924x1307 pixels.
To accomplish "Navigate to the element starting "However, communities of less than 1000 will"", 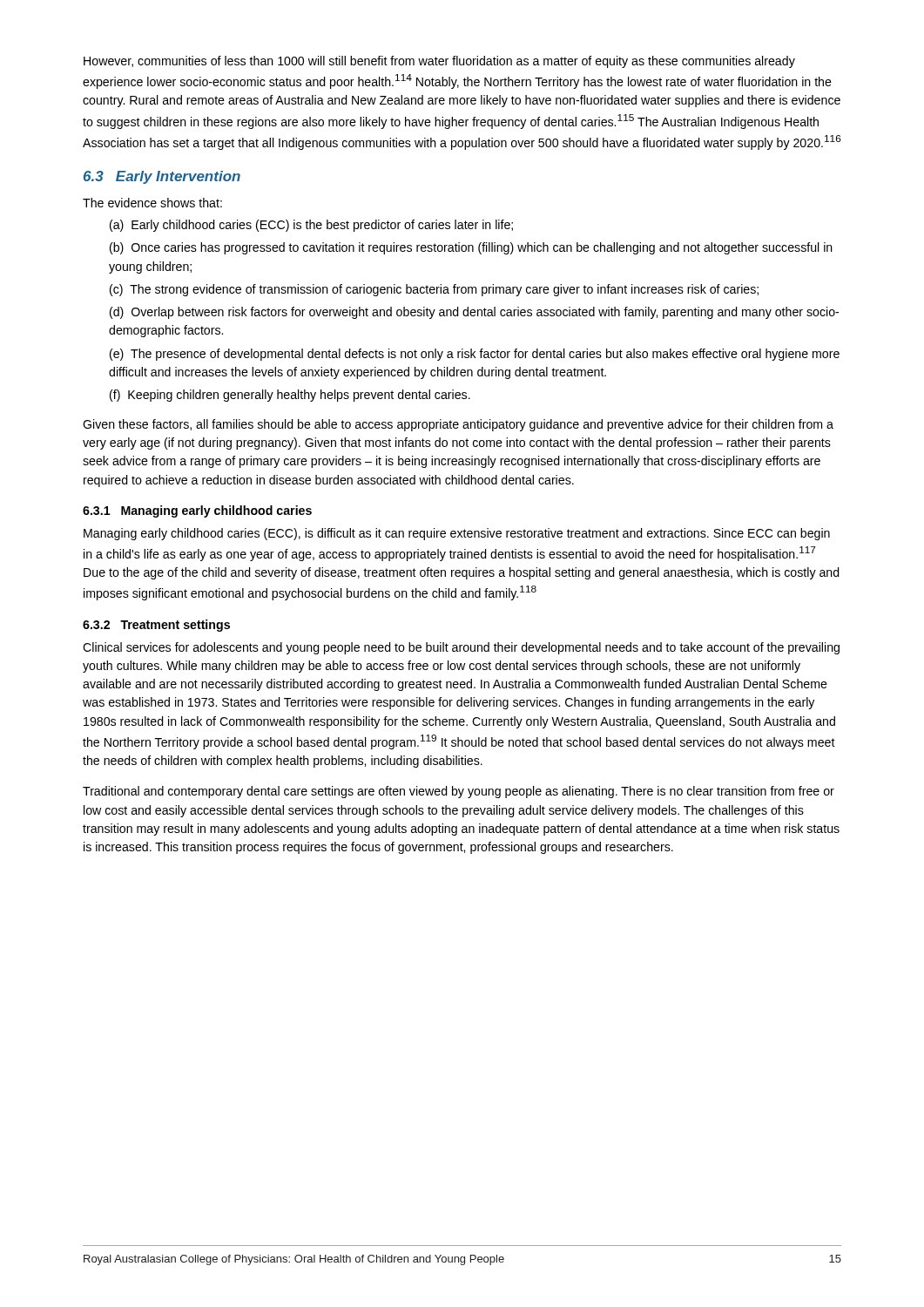I will [x=462, y=102].
